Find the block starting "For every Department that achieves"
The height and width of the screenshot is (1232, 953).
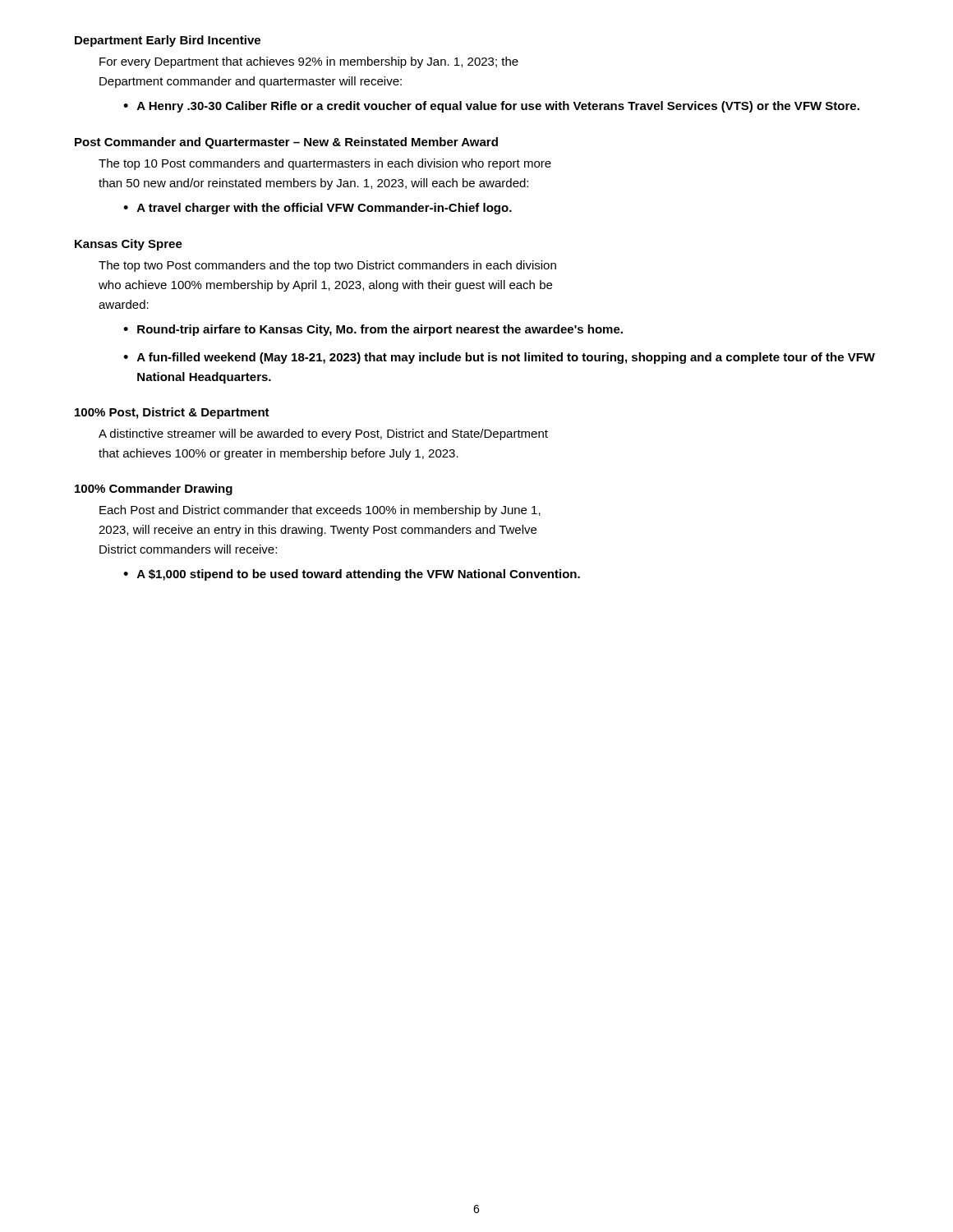tap(309, 71)
